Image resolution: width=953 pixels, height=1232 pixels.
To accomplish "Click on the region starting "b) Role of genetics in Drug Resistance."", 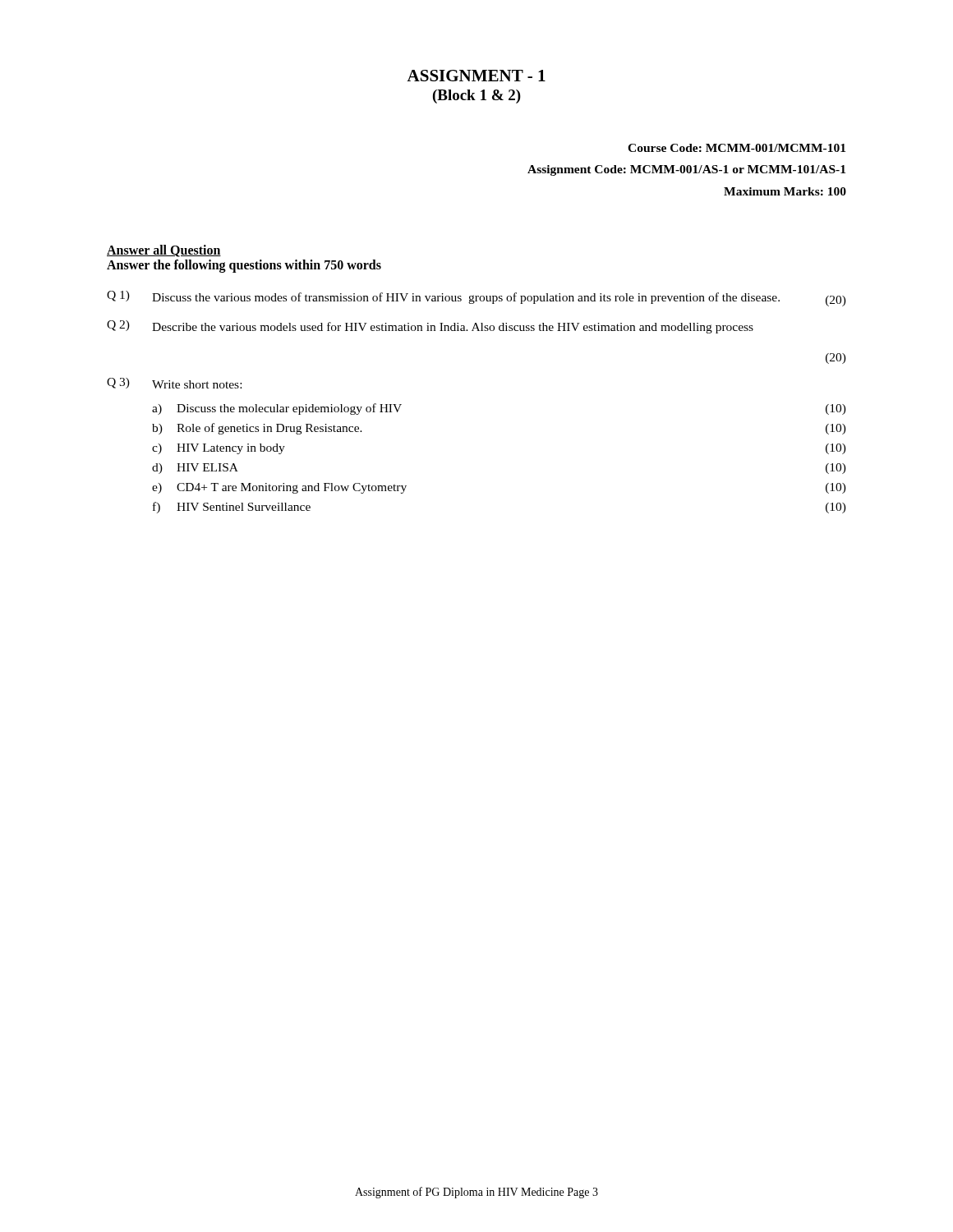I will [x=268, y=428].
